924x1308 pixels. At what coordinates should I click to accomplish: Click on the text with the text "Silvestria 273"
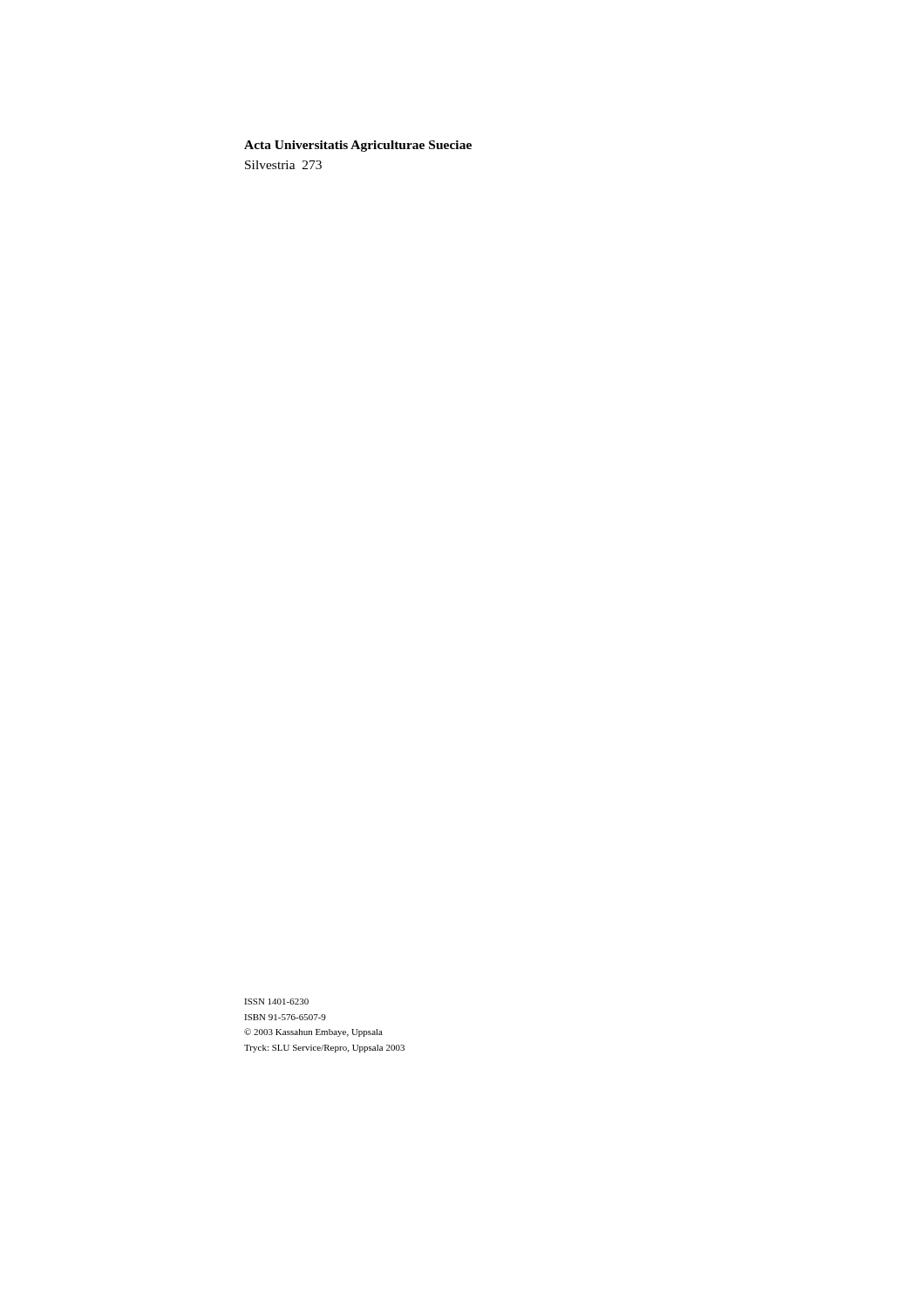pyautogui.click(x=283, y=164)
